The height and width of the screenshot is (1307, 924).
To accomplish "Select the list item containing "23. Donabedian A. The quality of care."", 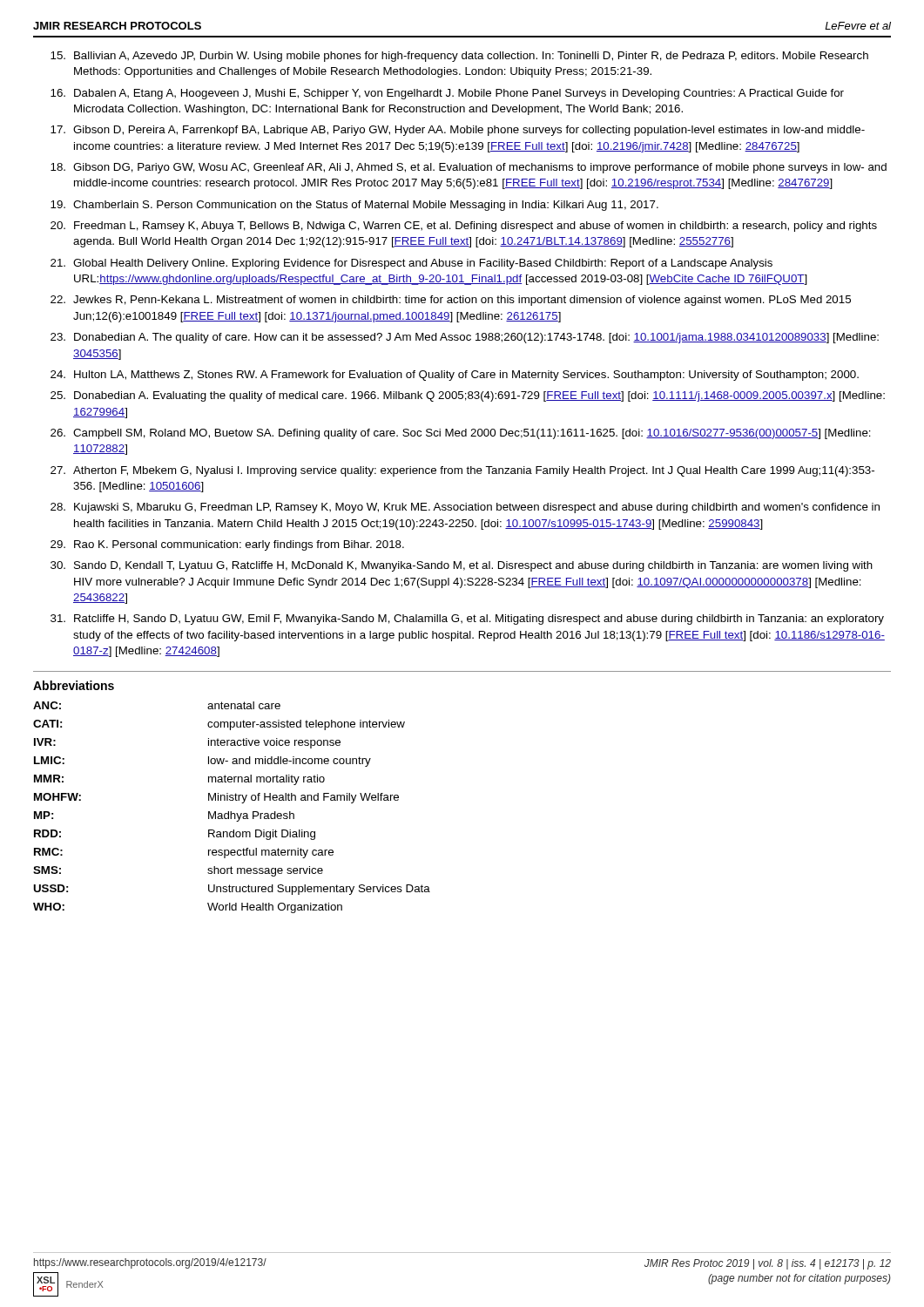I will (462, 346).
